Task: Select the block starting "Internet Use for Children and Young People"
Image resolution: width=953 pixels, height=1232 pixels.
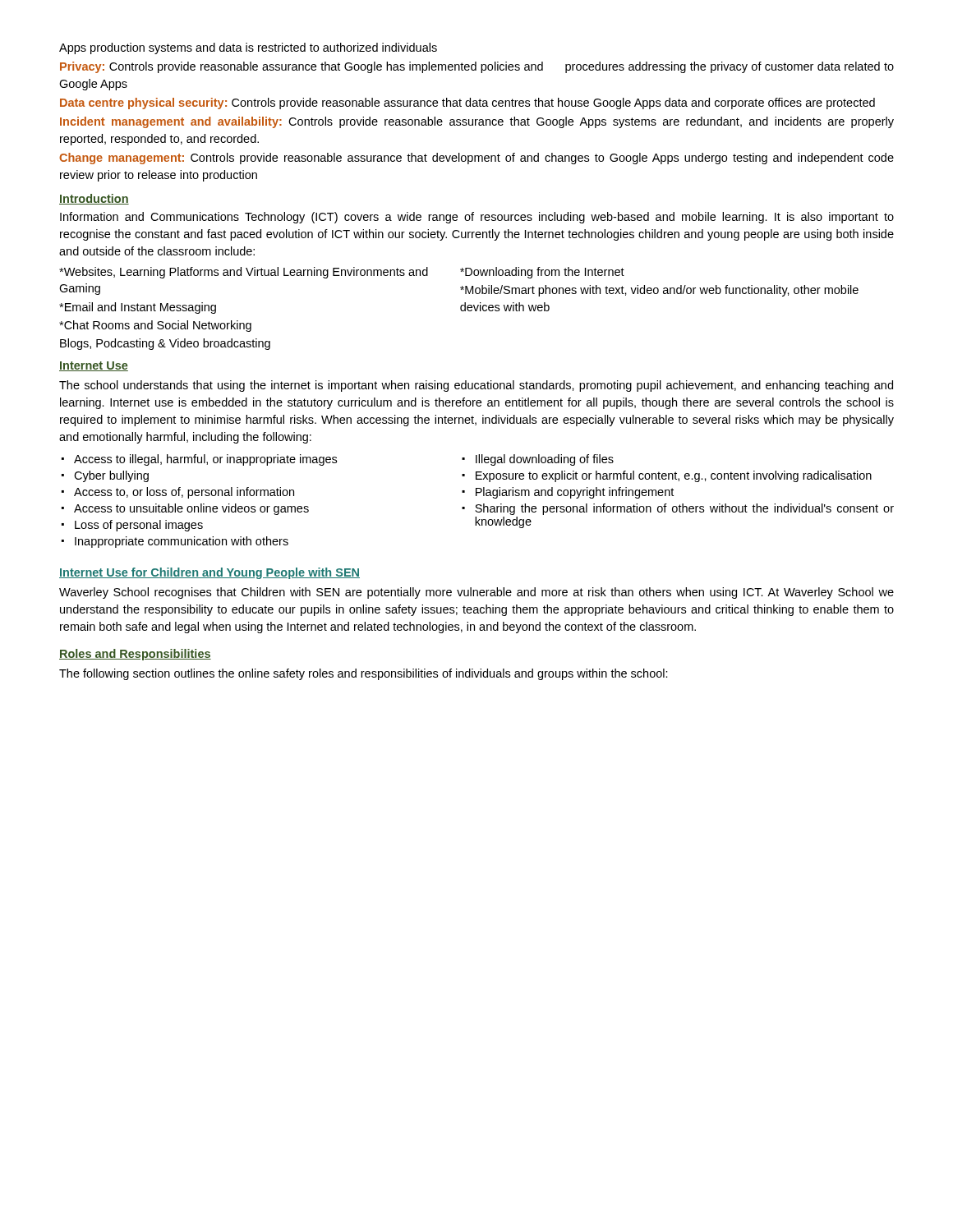Action: pos(210,572)
